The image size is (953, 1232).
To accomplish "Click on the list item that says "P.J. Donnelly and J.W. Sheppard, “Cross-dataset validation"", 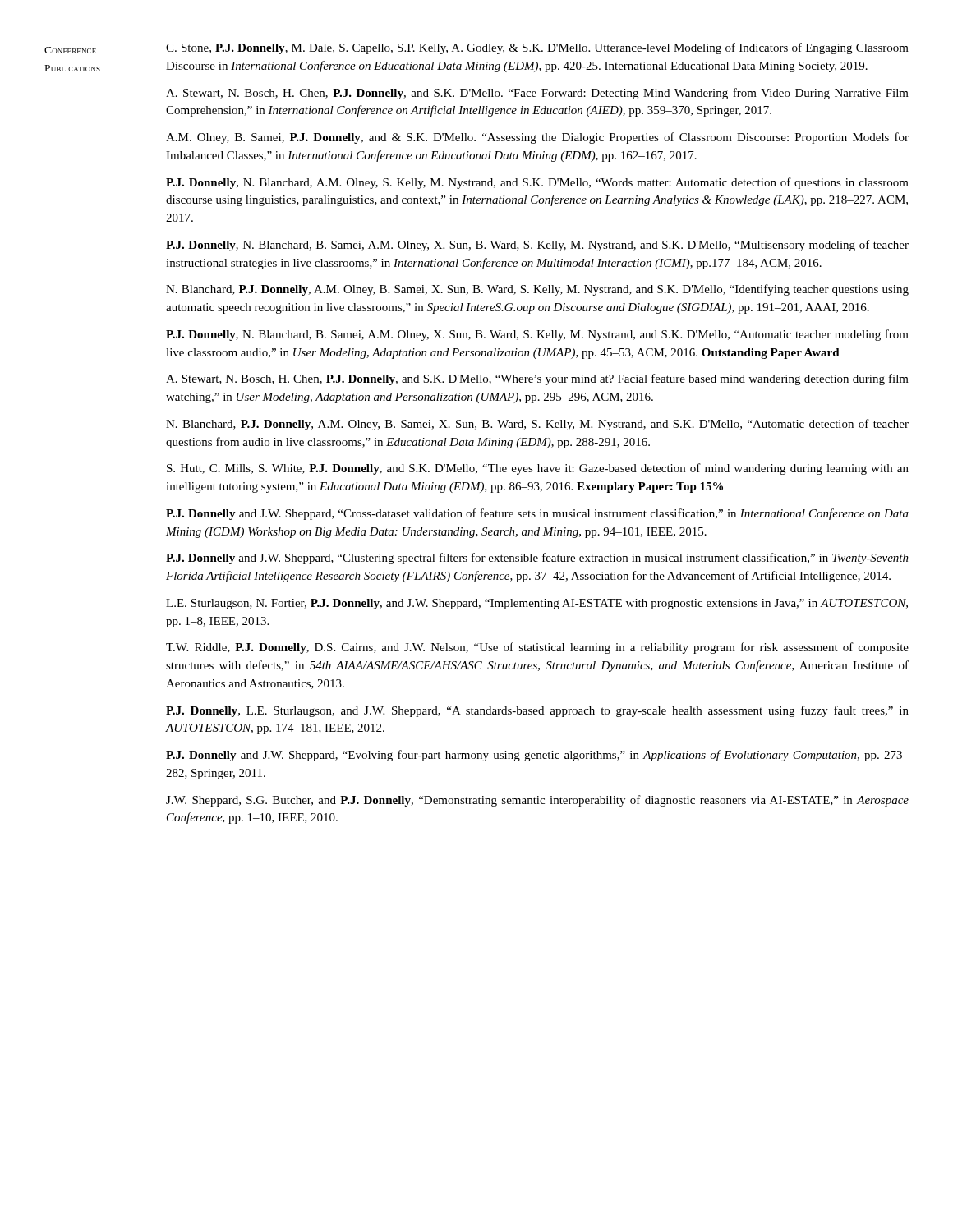I will coord(537,522).
